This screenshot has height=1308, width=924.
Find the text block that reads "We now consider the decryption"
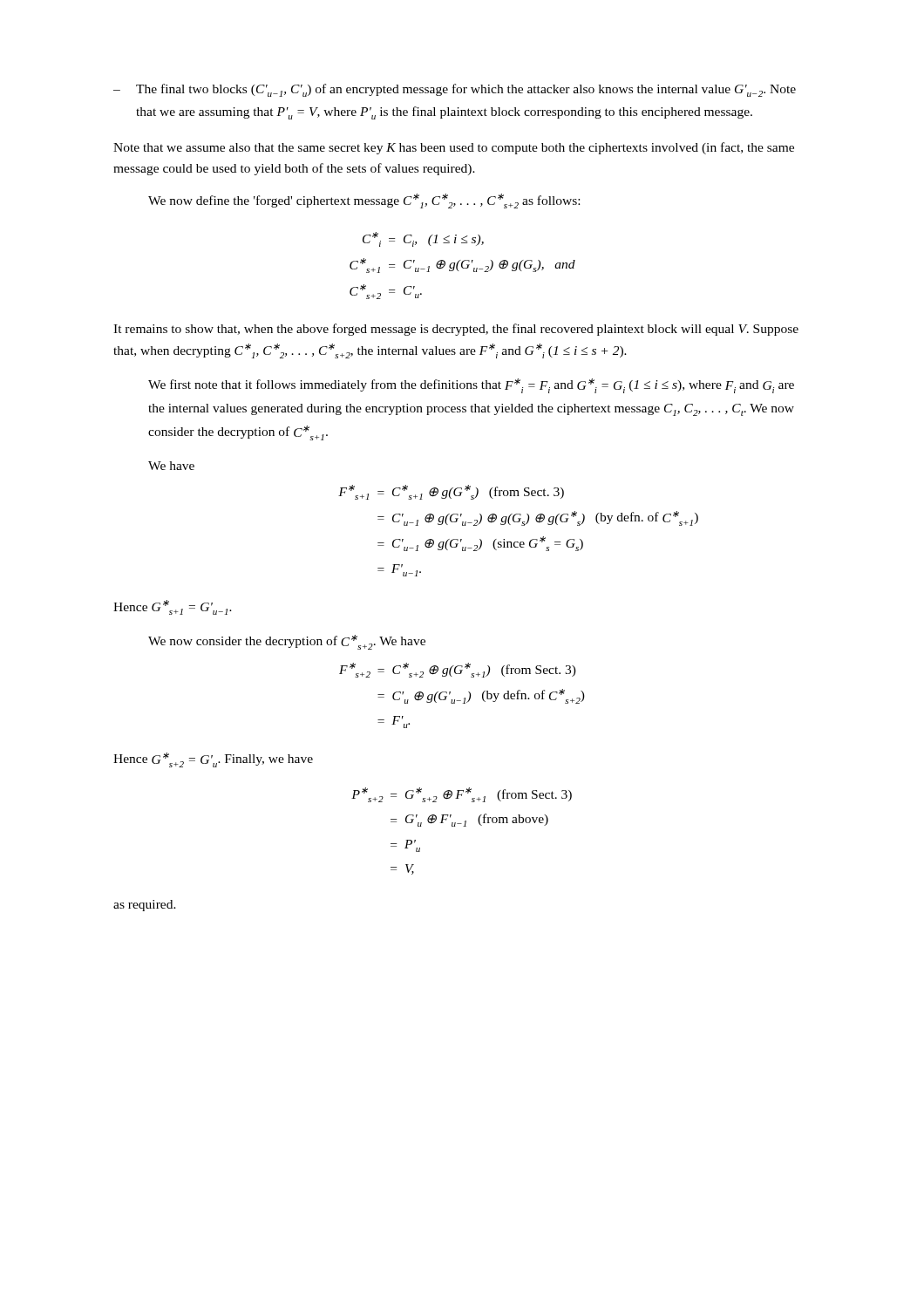point(287,641)
